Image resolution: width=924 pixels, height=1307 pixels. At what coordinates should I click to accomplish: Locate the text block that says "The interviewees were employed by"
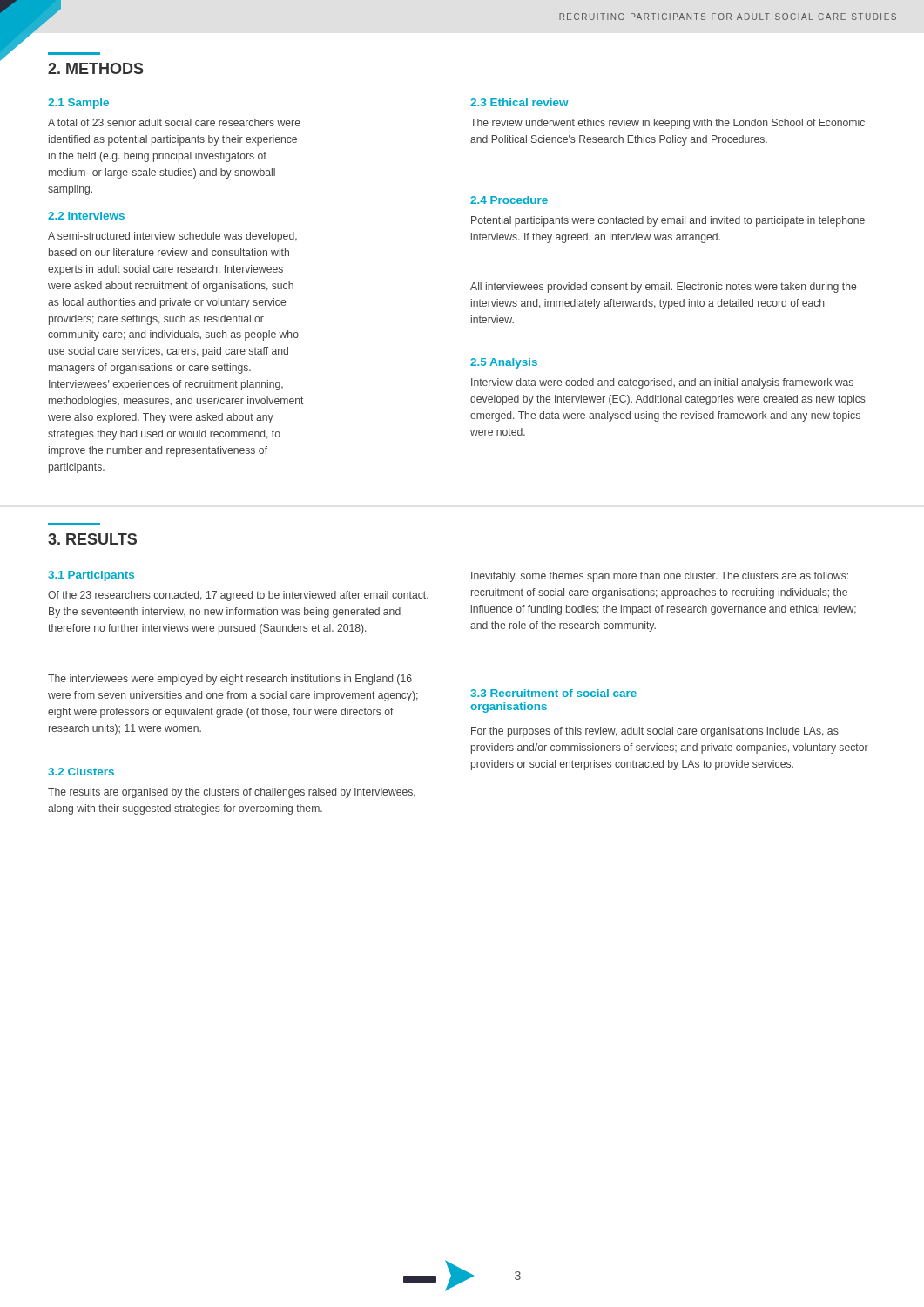233,703
